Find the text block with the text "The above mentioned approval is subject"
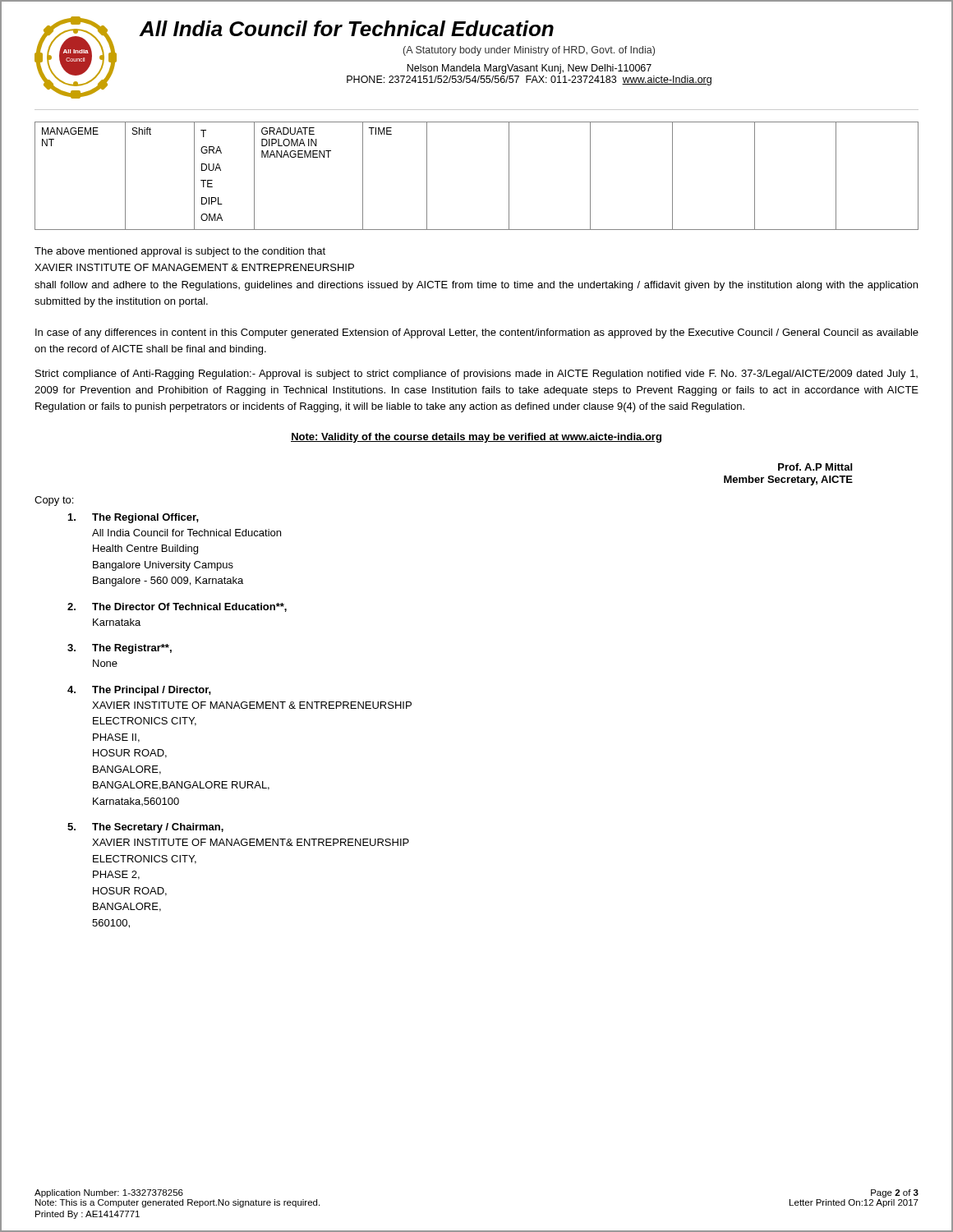 pos(476,276)
